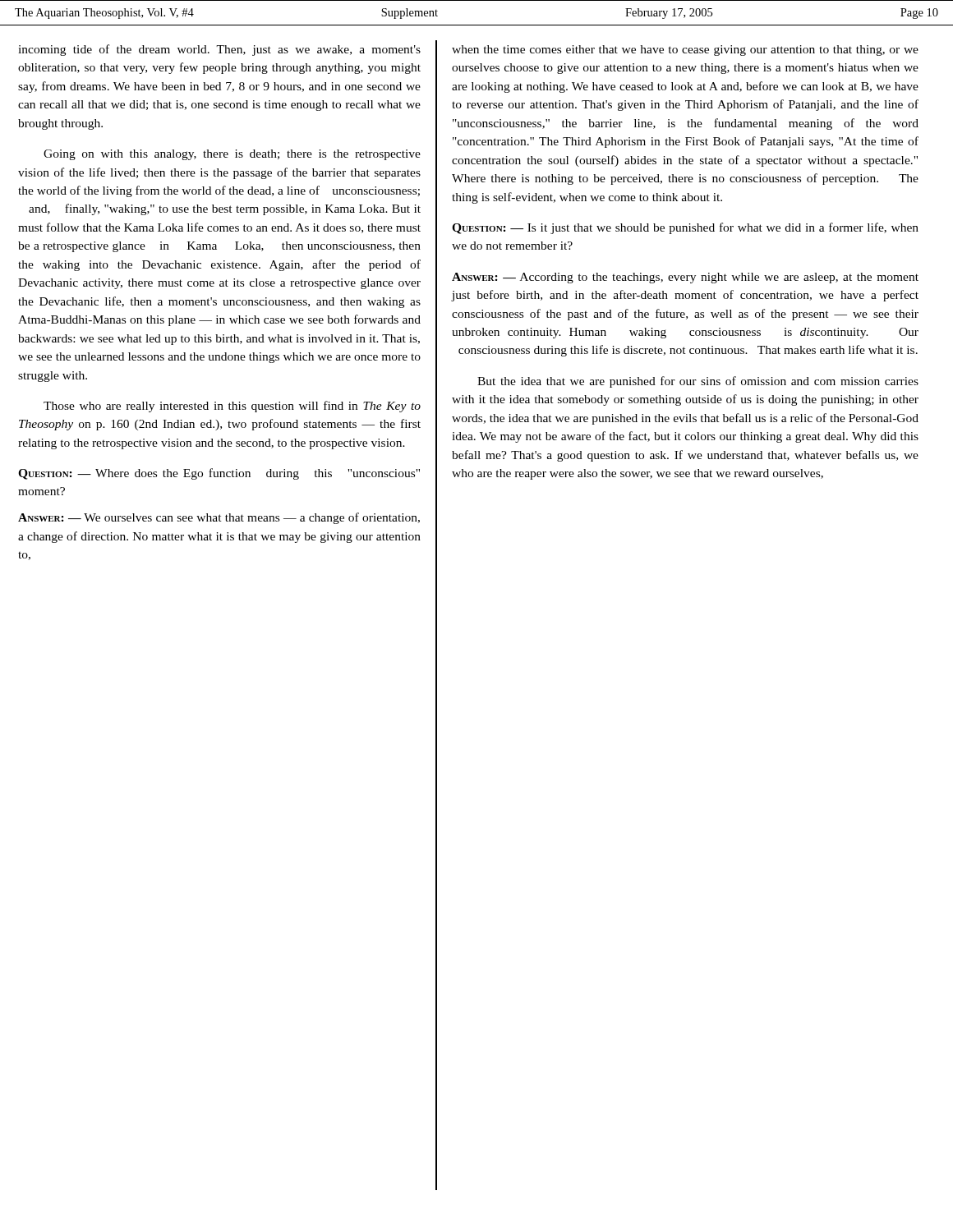Viewport: 953px width, 1232px height.
Task: Find the block on this page that starts "incoming tide of the dream"
Action: pos(219,86)
